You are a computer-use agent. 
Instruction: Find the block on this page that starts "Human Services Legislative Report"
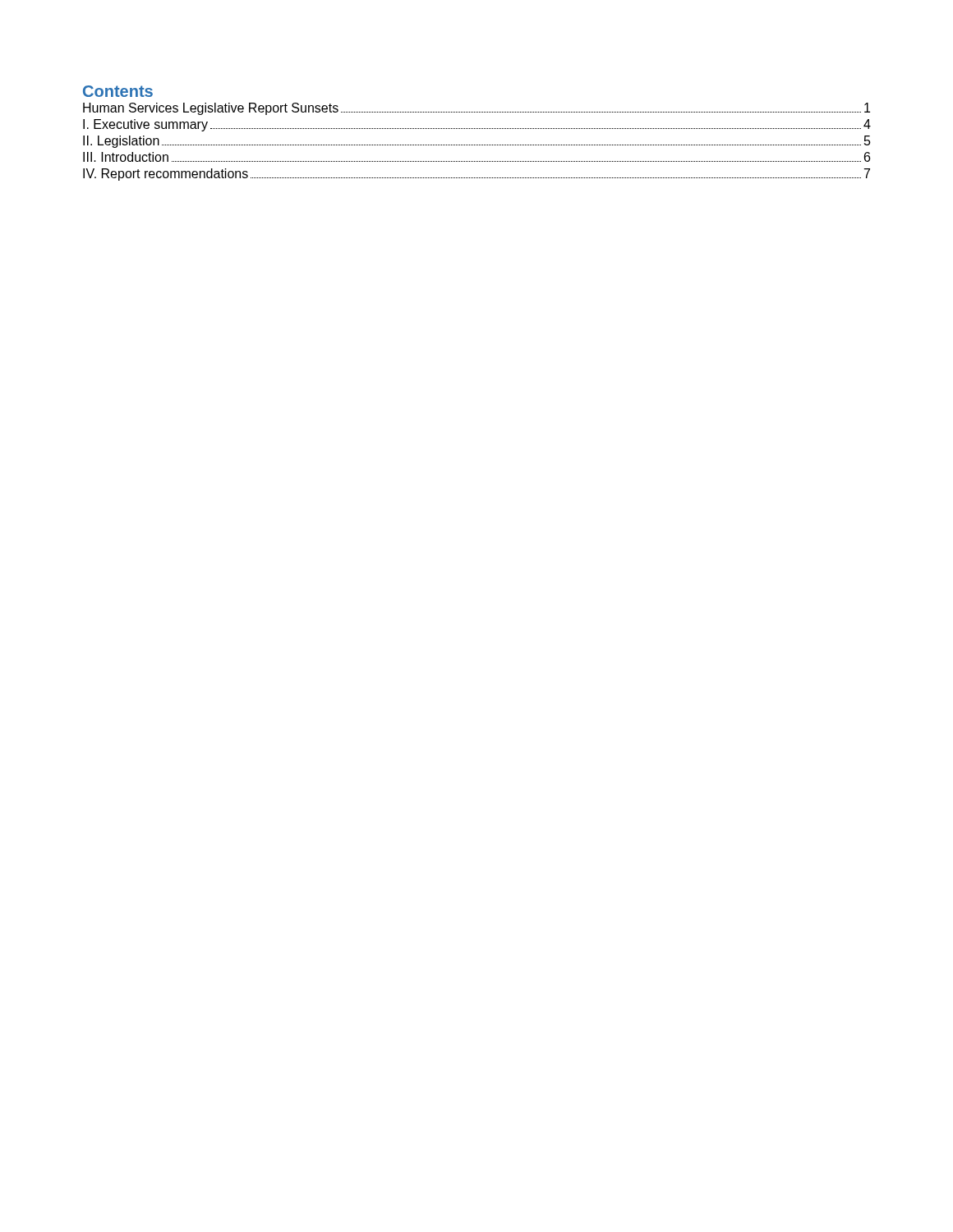point(476,108)
